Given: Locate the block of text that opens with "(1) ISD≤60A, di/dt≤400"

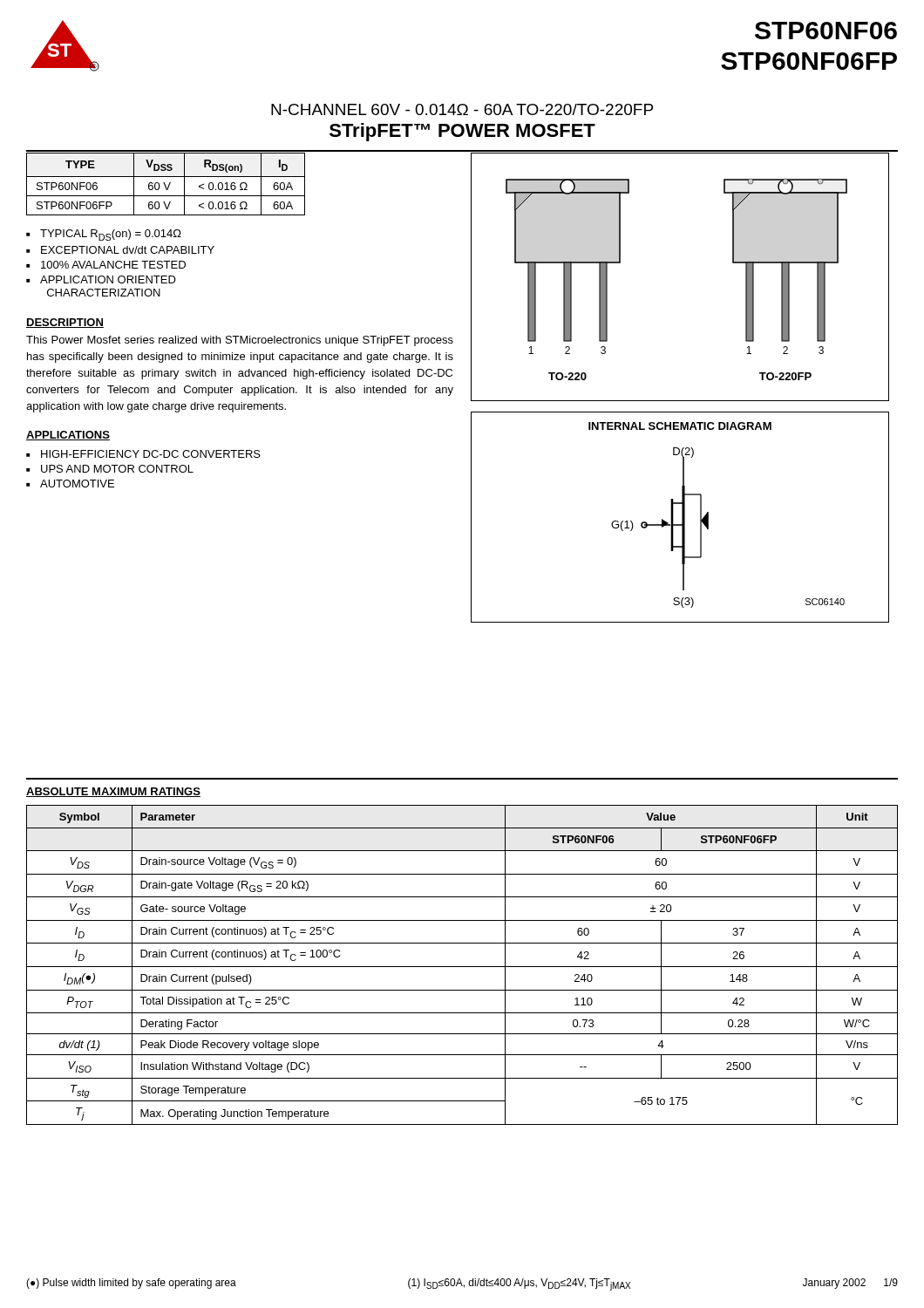Looking at the screenshot, I should click(519, 1283).
